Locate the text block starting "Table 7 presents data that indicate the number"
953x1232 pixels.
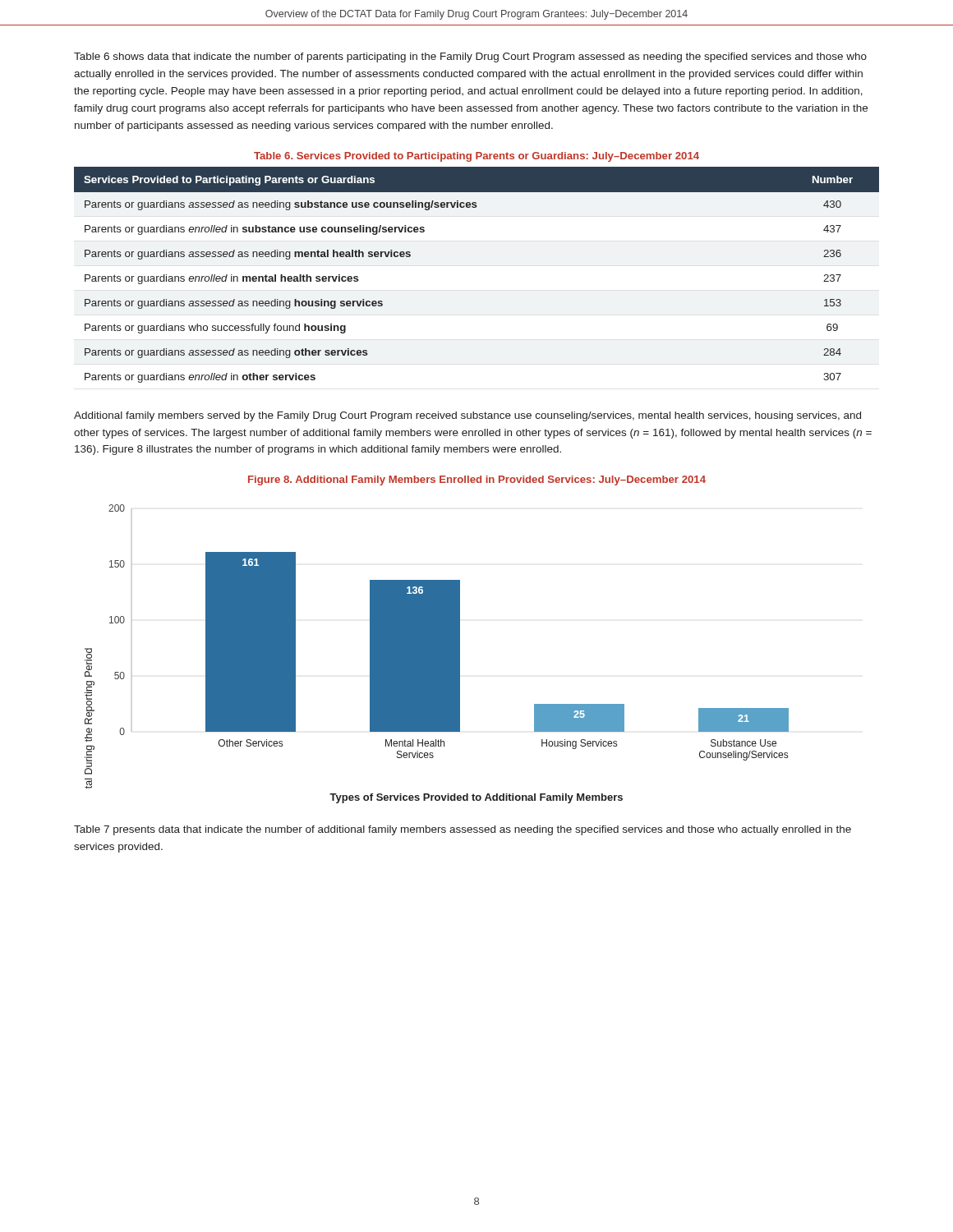463,838
